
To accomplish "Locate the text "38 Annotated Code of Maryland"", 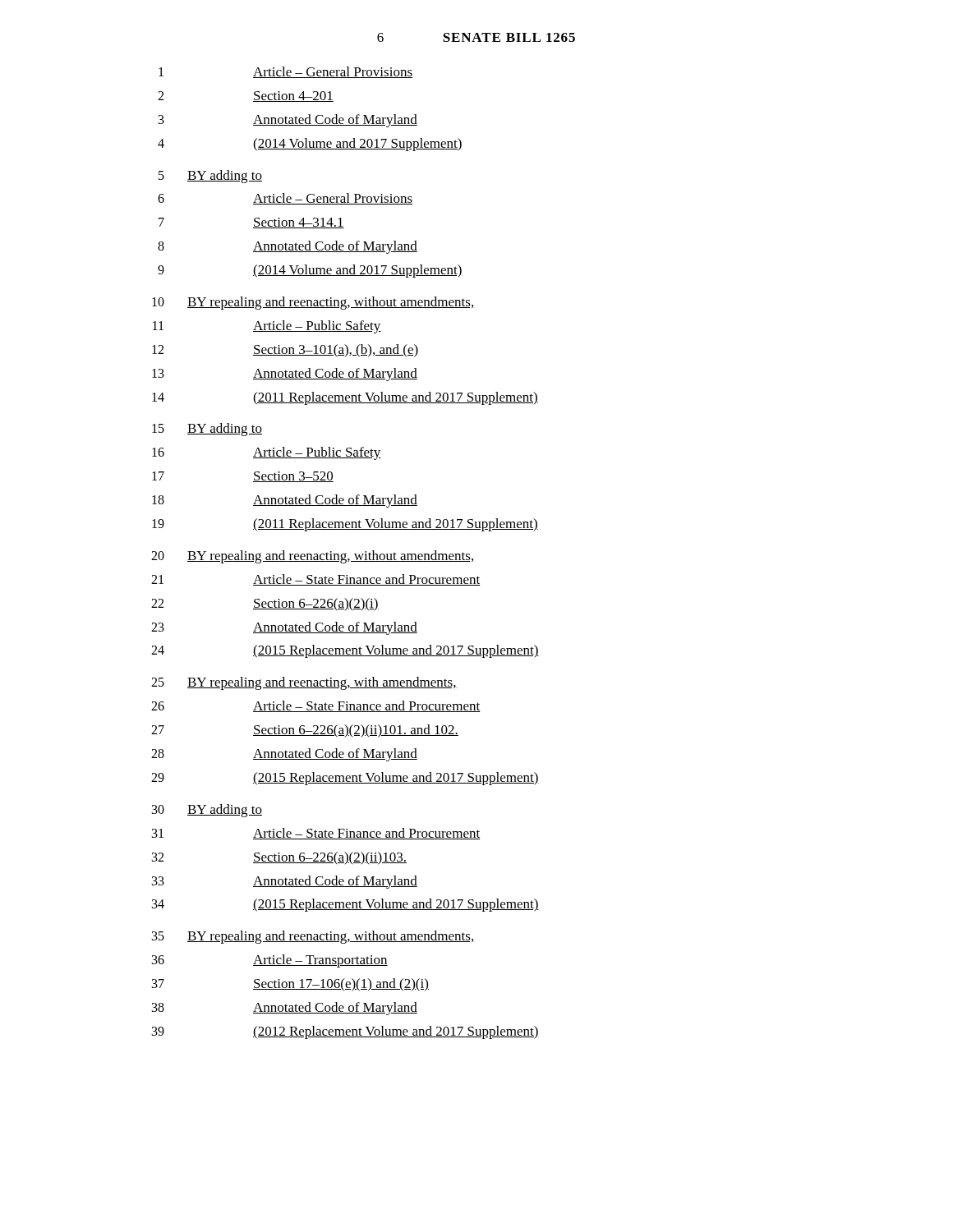I will 285,1009.
